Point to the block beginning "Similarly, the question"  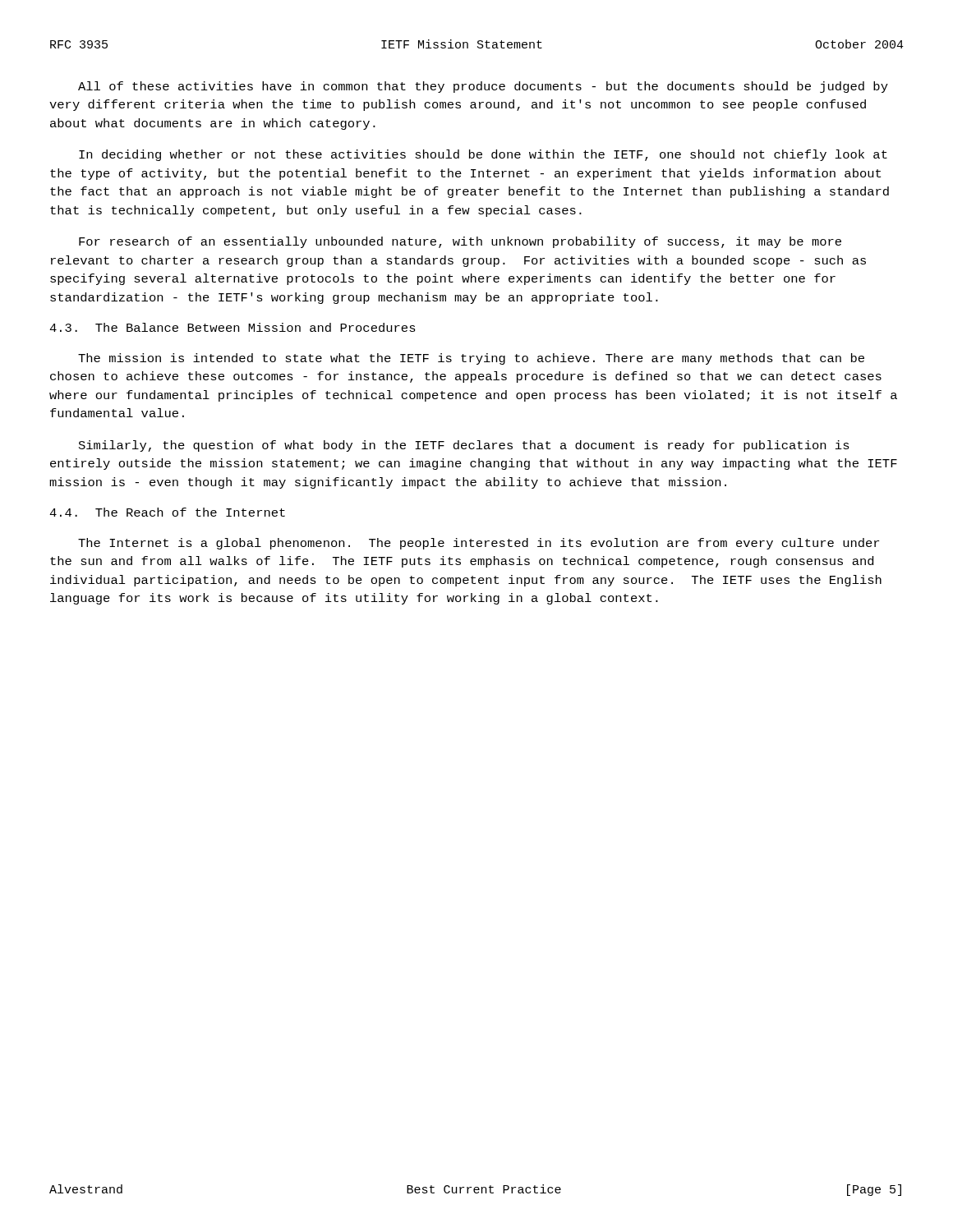pyautogui.click(x=473, y=464)
